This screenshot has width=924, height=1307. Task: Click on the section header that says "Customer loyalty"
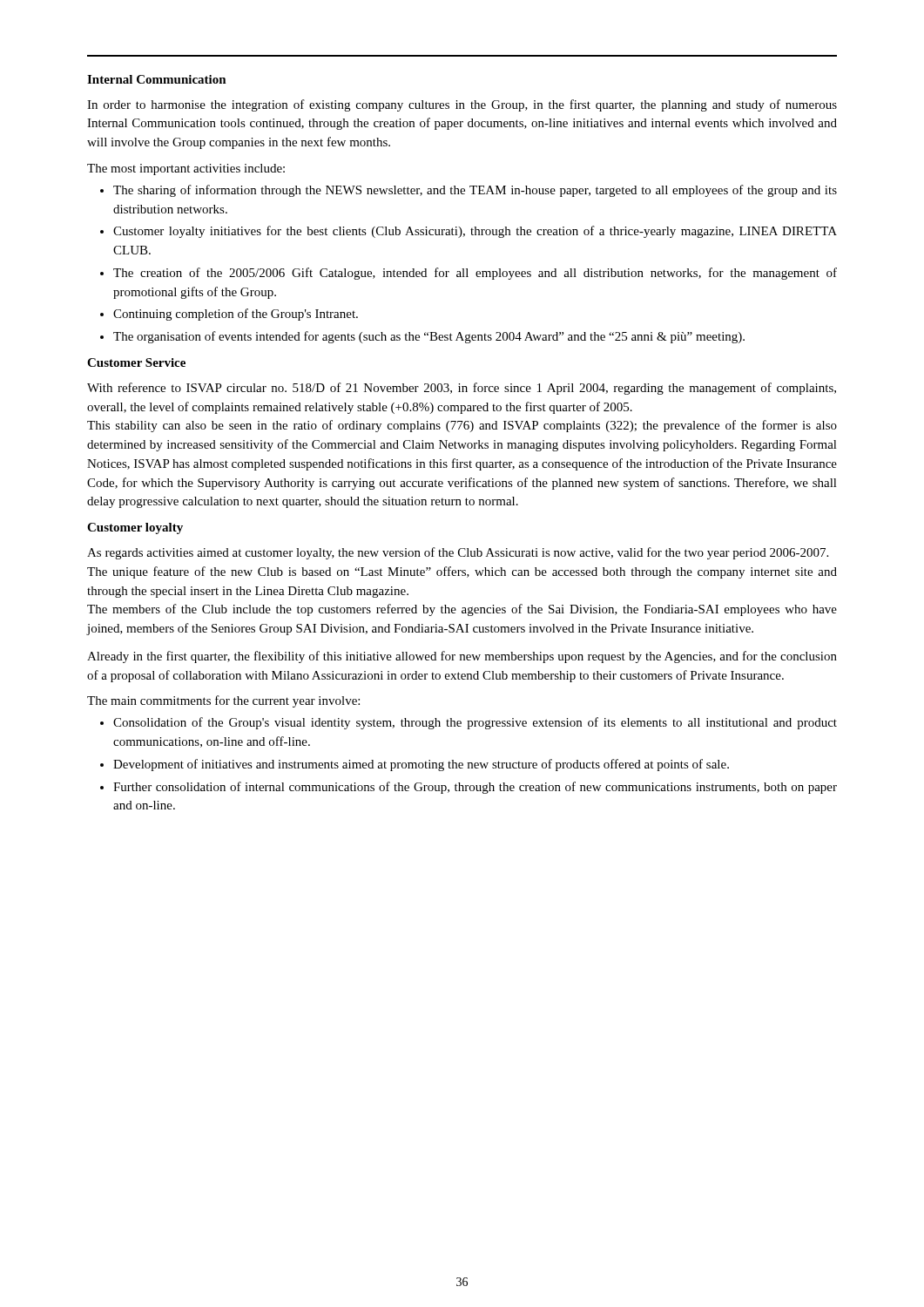(x=135, y=527)
